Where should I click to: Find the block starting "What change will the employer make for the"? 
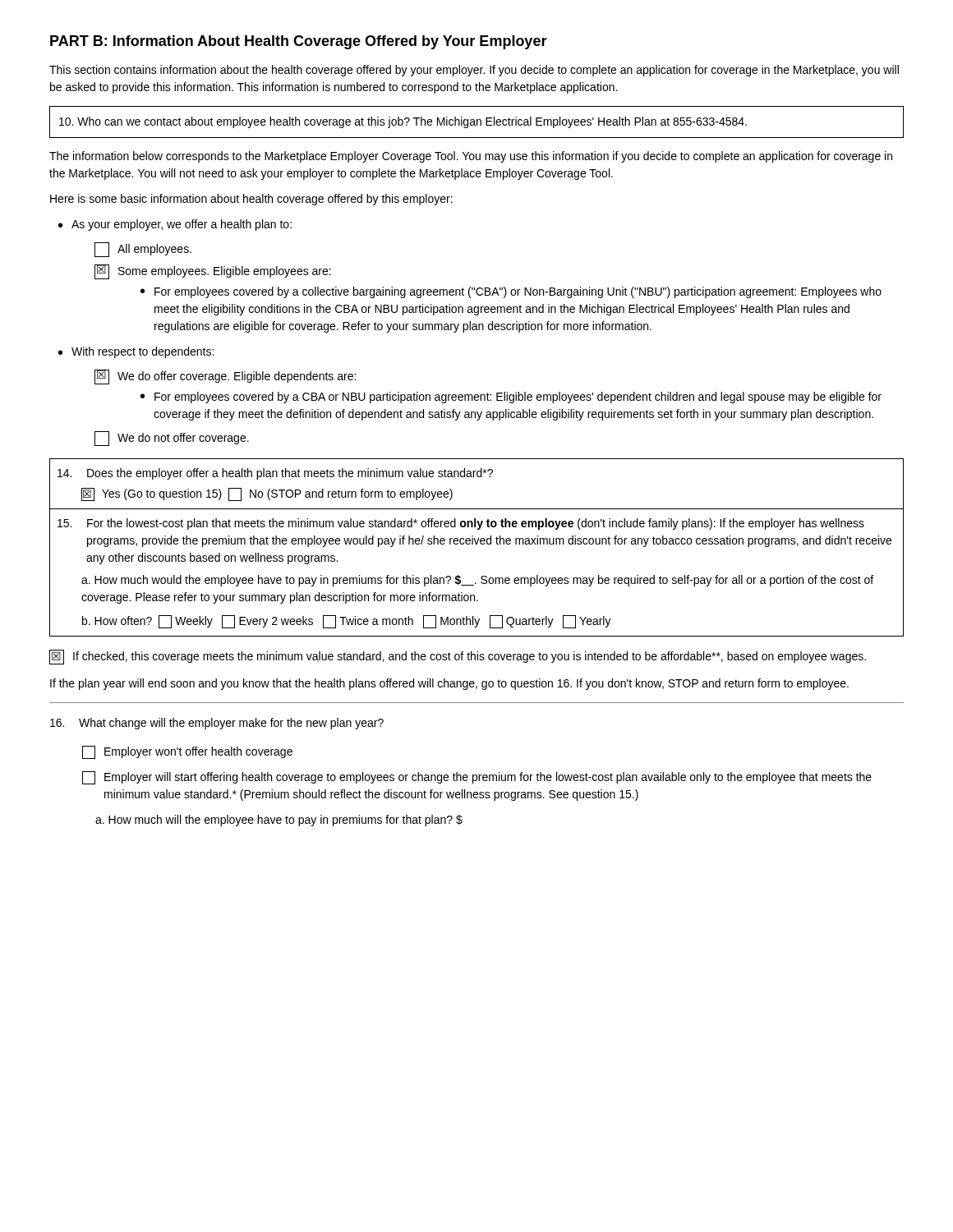coord(217,723)
